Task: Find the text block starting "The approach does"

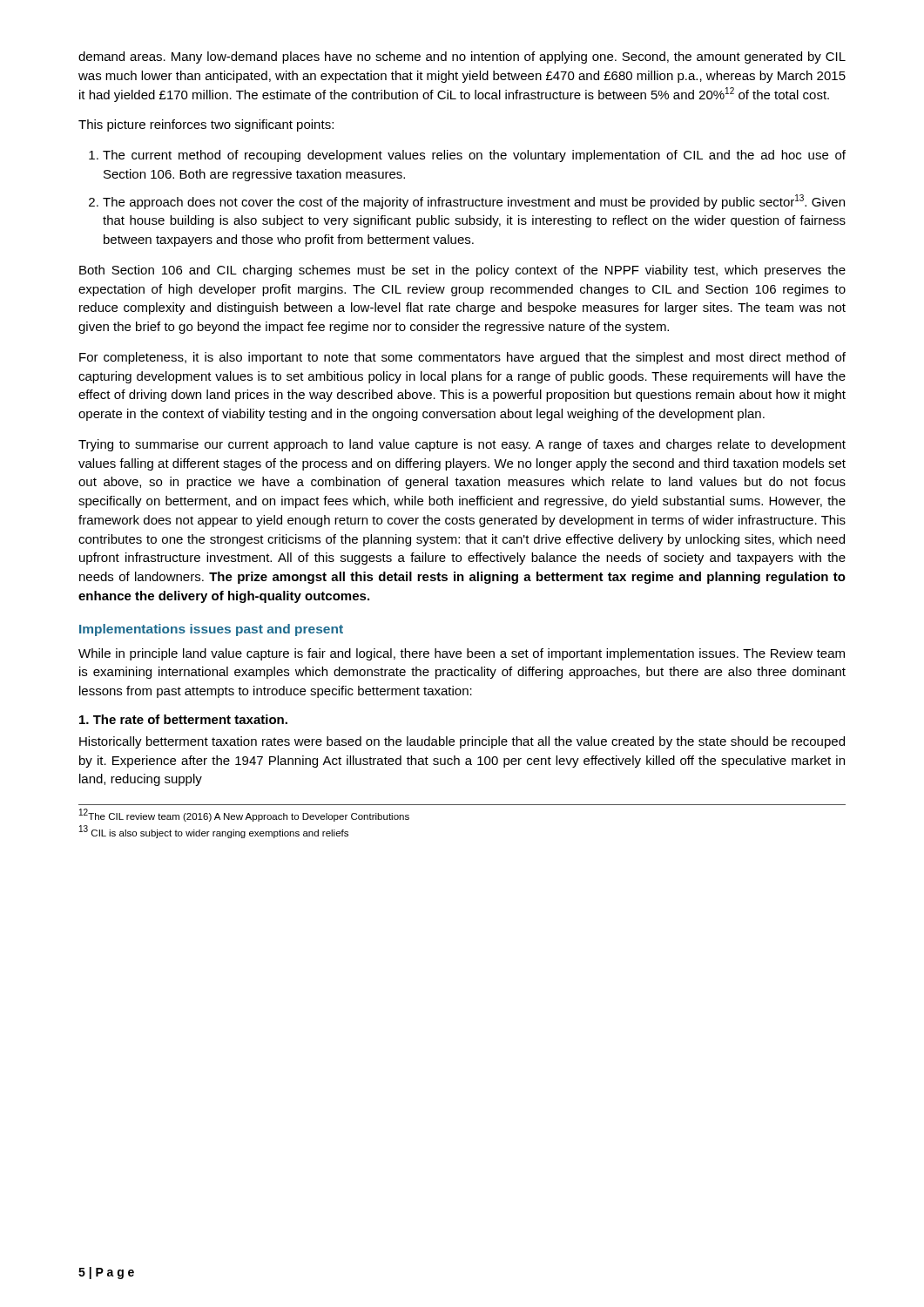Action: (x=474, y=220)
